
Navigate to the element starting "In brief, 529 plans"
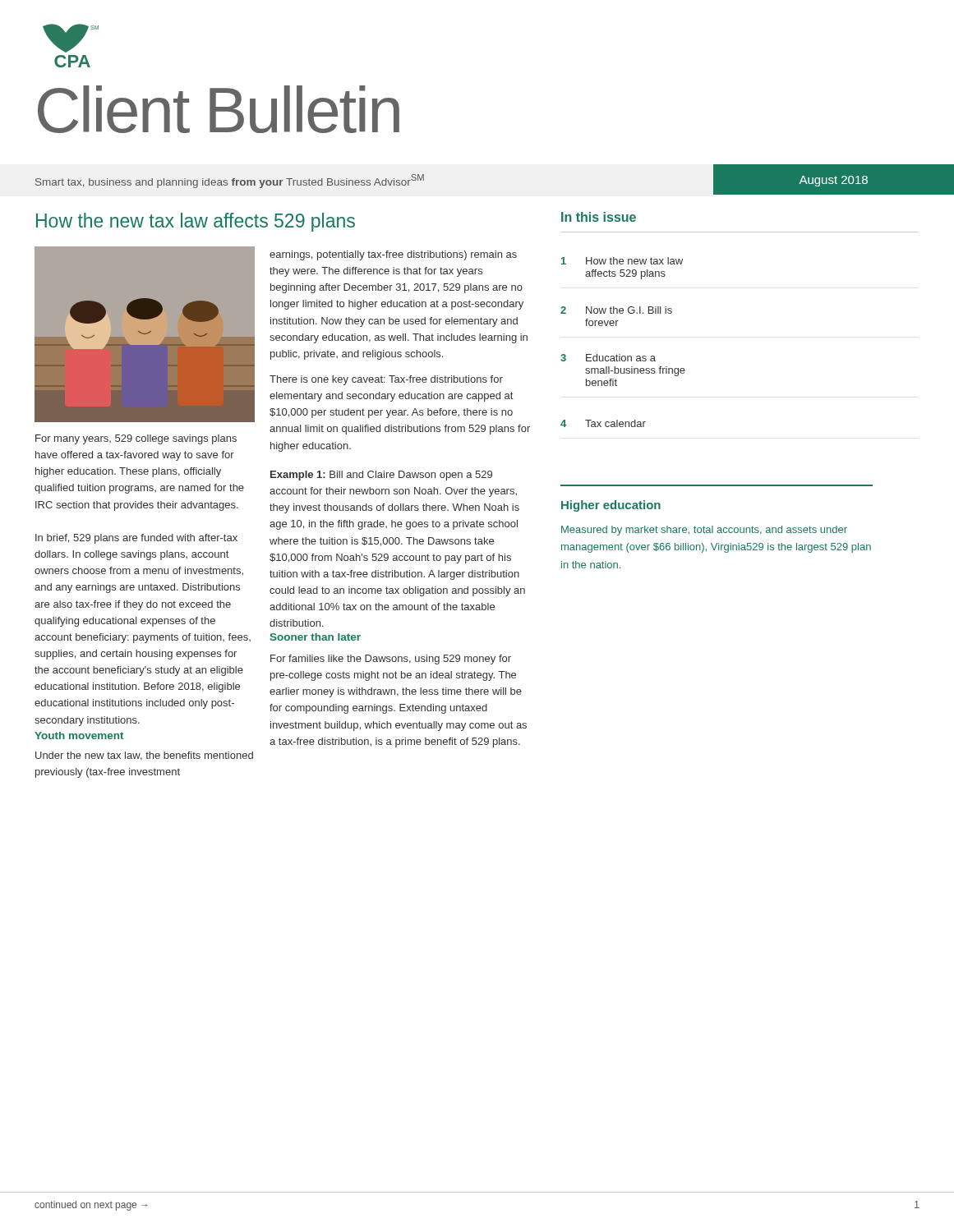pos(143,629)
